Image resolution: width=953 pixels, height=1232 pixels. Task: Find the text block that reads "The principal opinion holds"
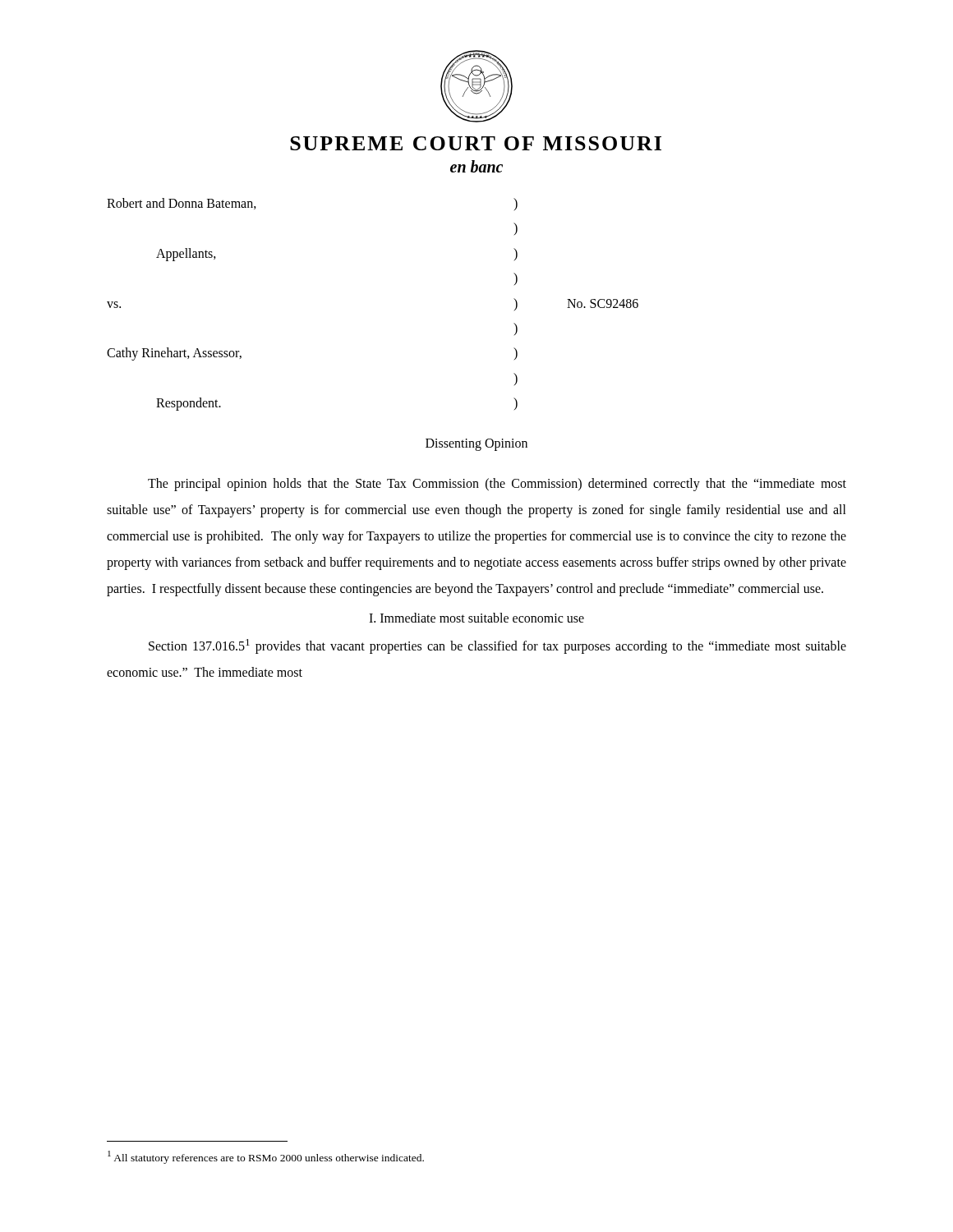click(476, 536)
